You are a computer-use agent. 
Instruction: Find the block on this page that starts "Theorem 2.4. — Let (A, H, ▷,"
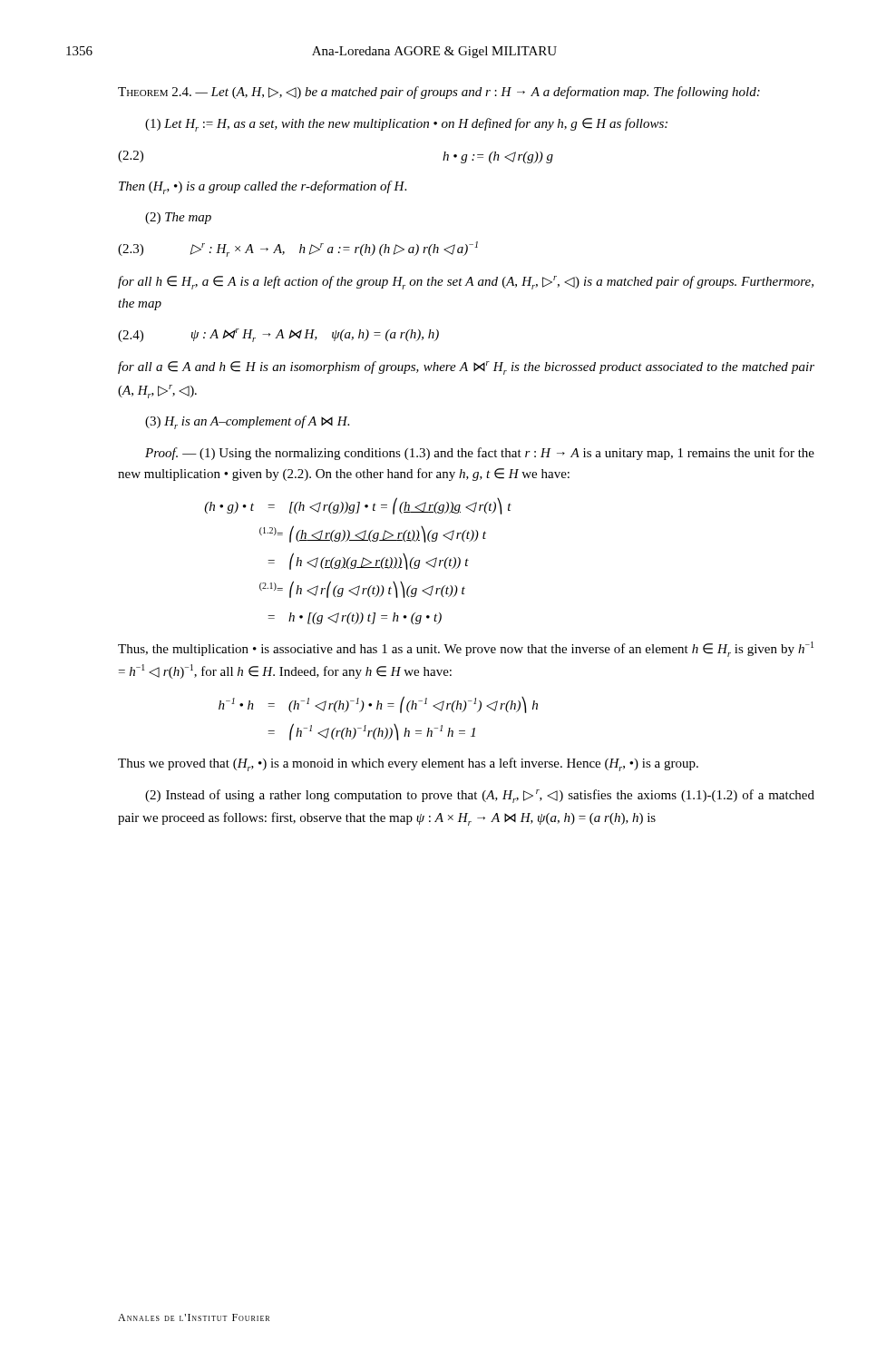[466, 92]
